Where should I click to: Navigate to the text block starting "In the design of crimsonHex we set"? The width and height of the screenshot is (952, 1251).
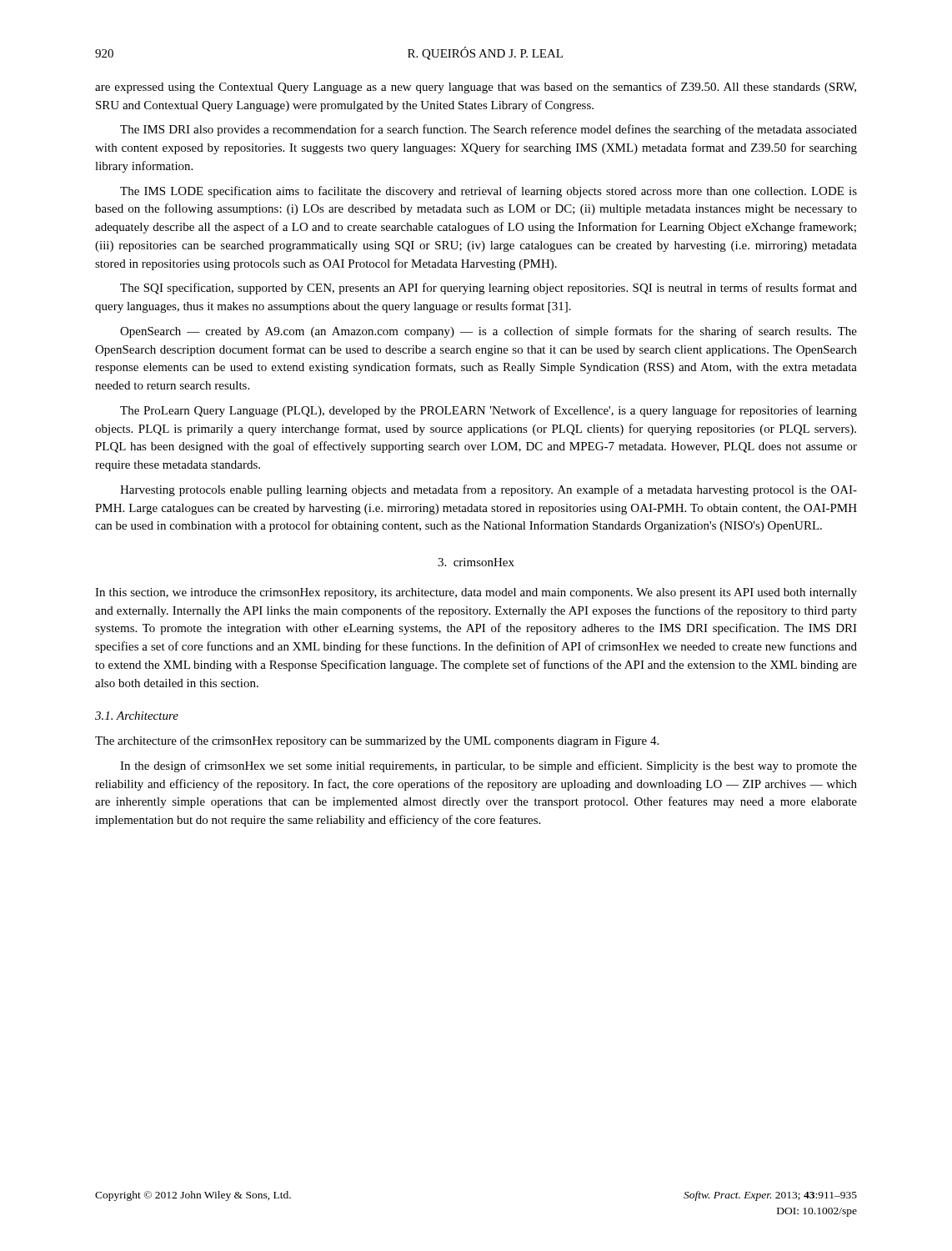click(476, 793)
